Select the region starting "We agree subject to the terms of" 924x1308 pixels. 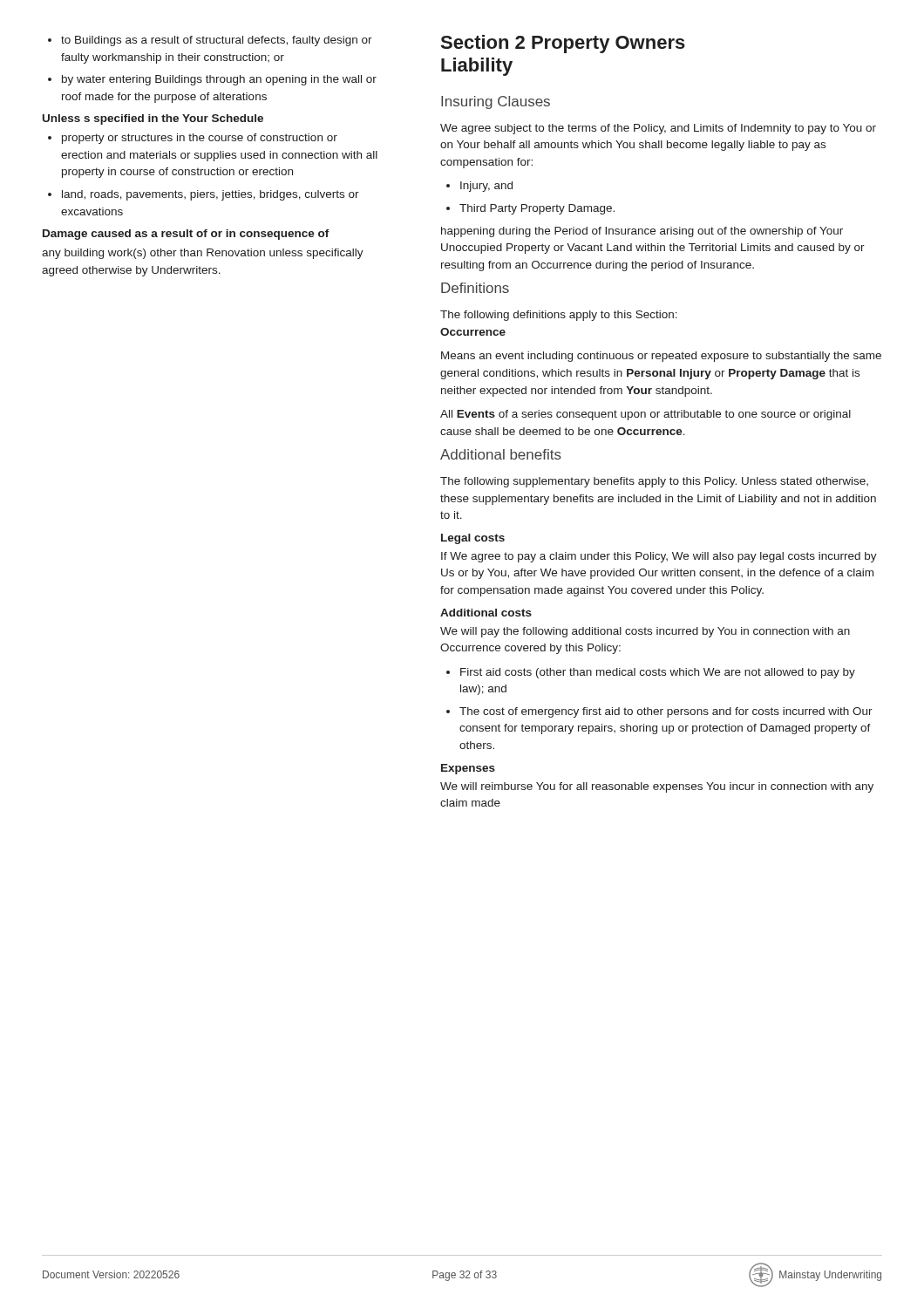(661, 145)
